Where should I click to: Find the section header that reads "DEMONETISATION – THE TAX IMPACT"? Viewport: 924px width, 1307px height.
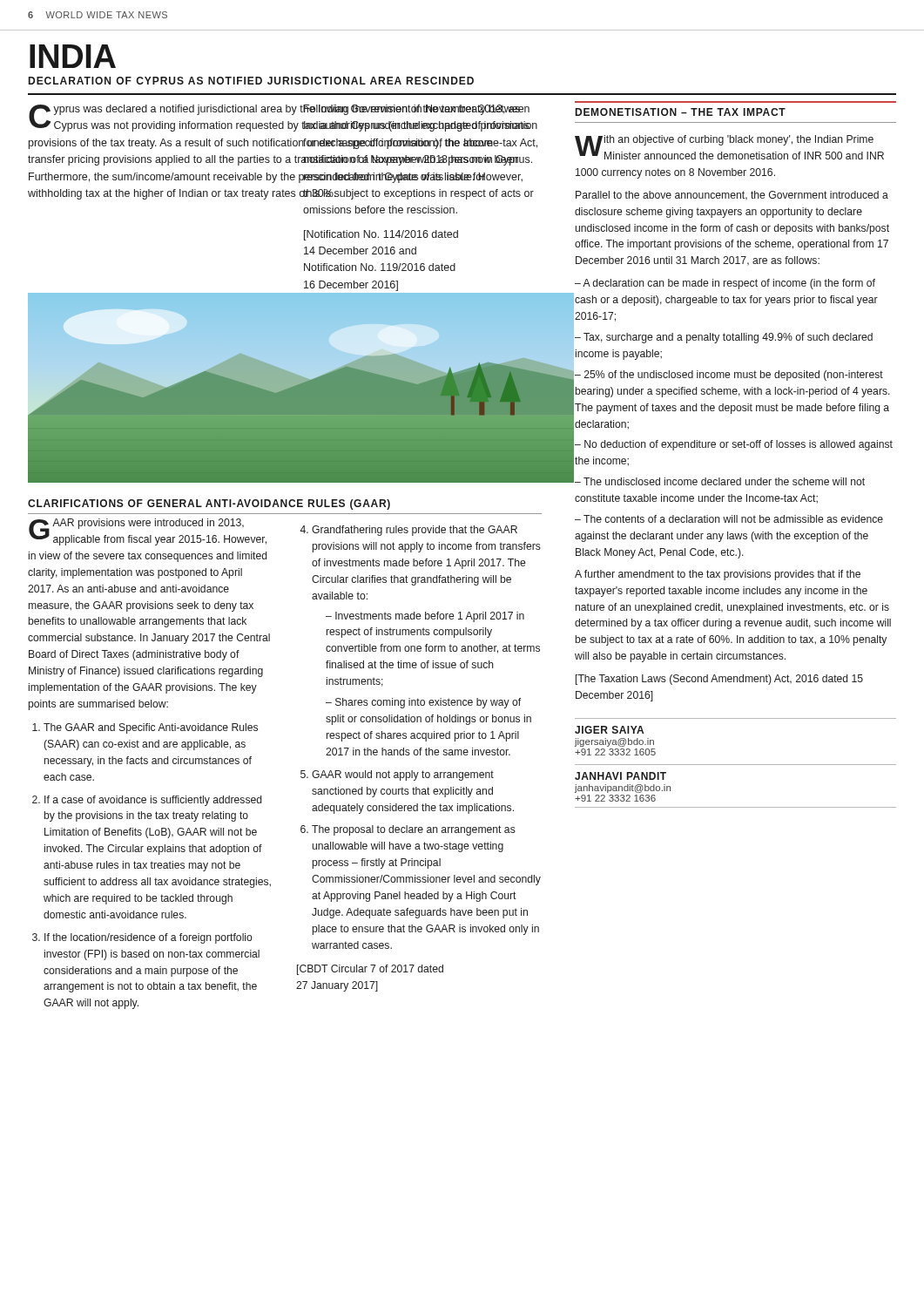tap(680, 112)
